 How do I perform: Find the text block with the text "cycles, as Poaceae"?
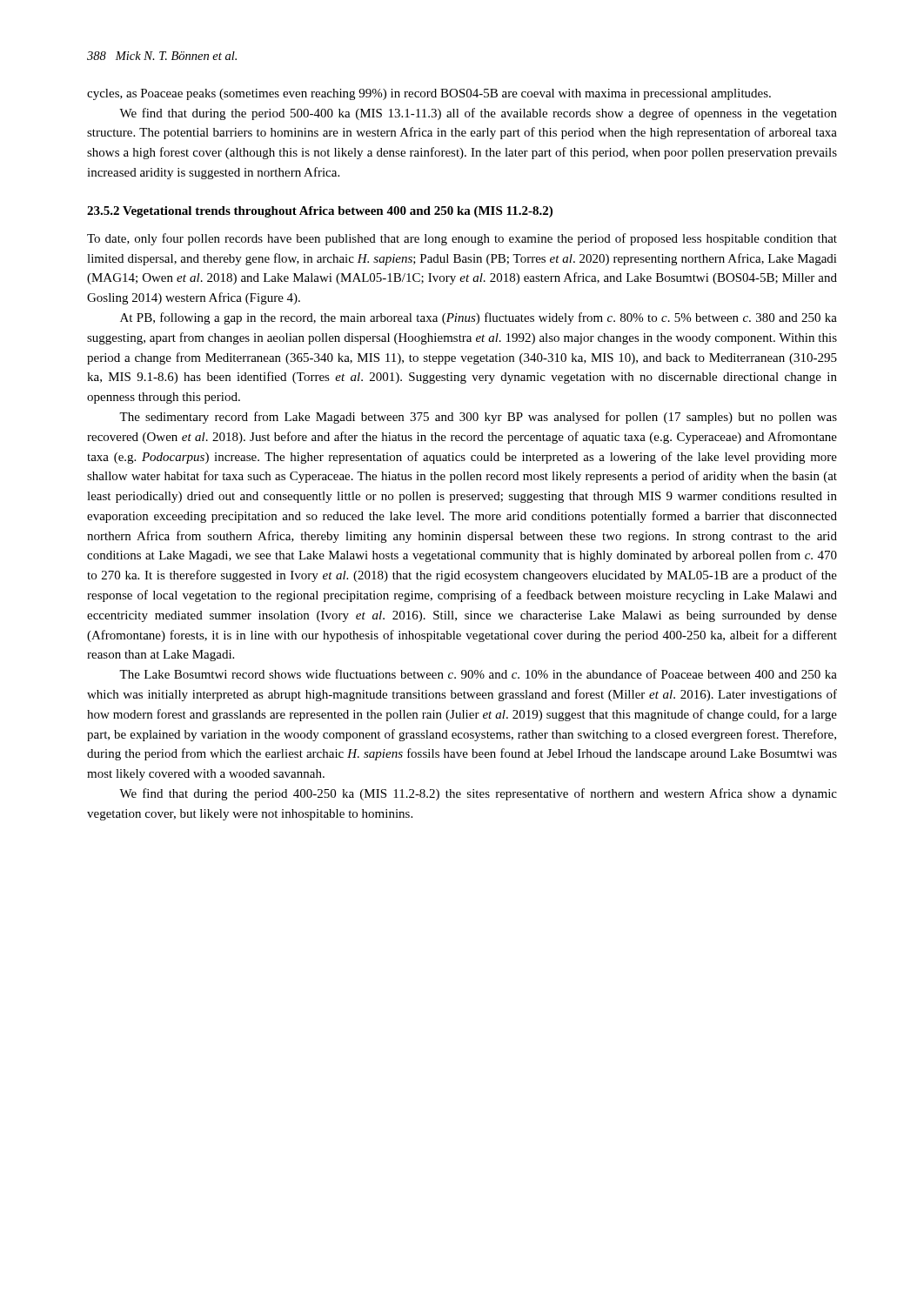pyautogui.click(x=462, y=133)
